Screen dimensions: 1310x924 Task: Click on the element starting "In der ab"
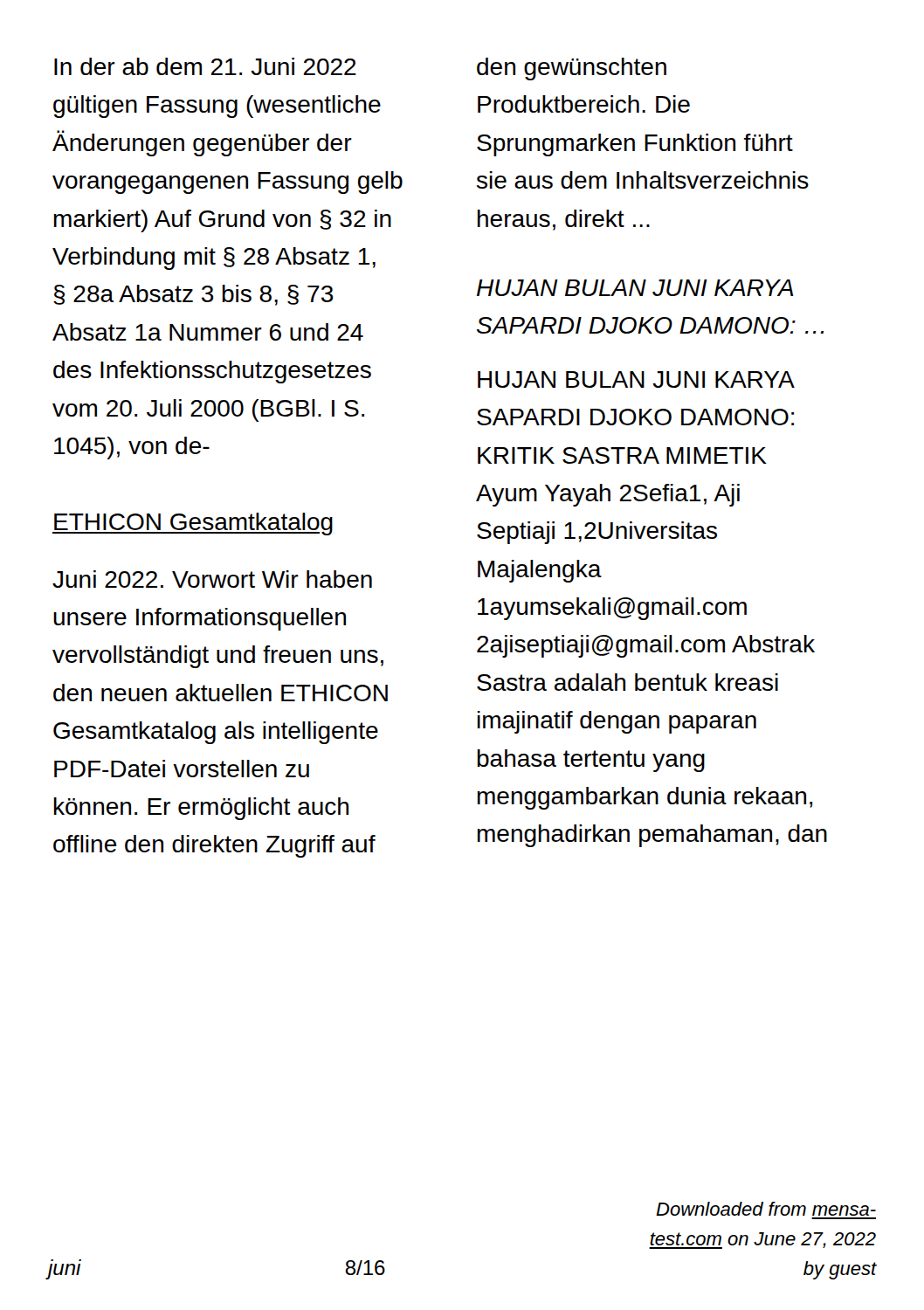click(x=240, y=256)
